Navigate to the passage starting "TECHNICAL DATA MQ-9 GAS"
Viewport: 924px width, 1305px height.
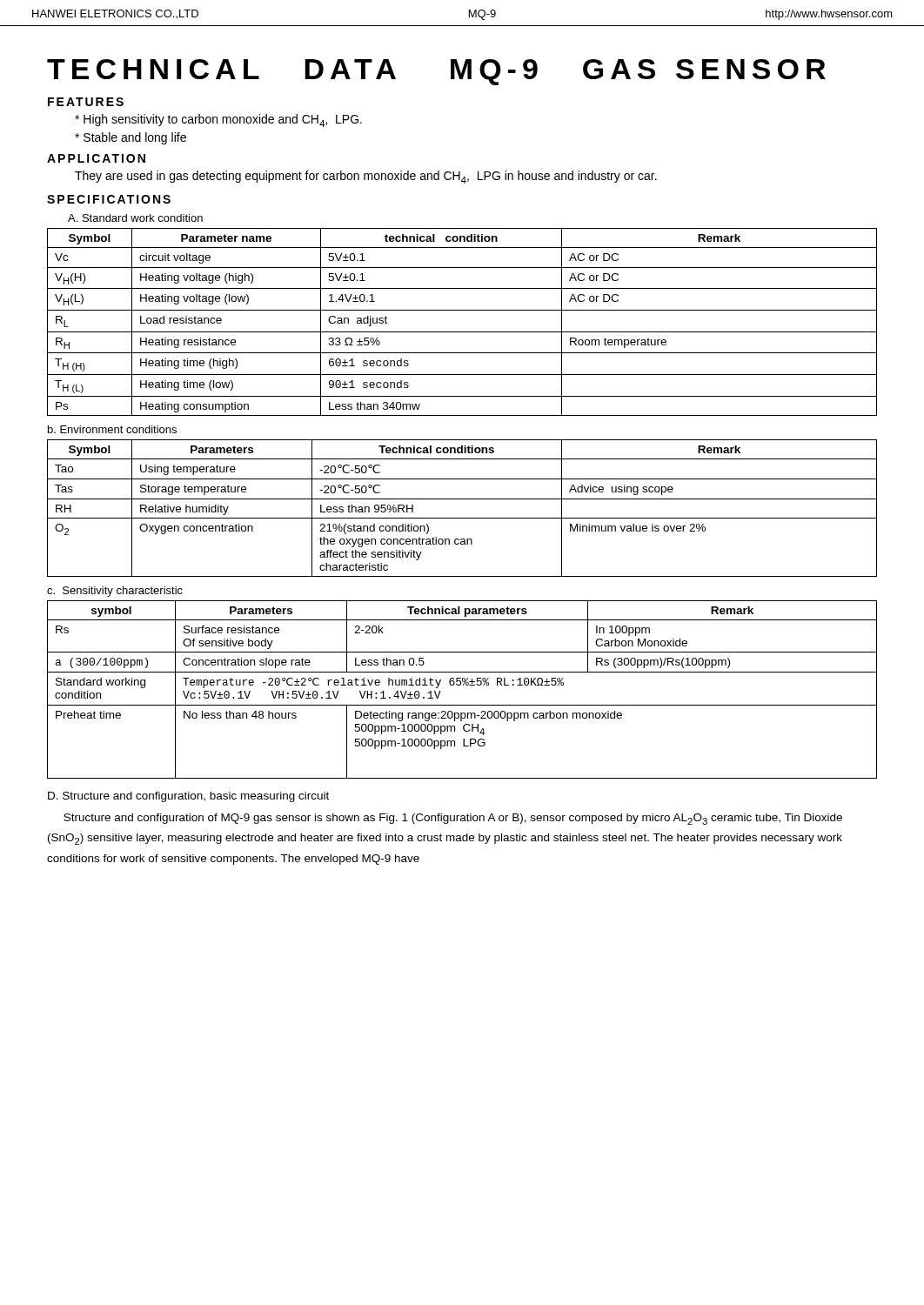click(x=439, y=69)
